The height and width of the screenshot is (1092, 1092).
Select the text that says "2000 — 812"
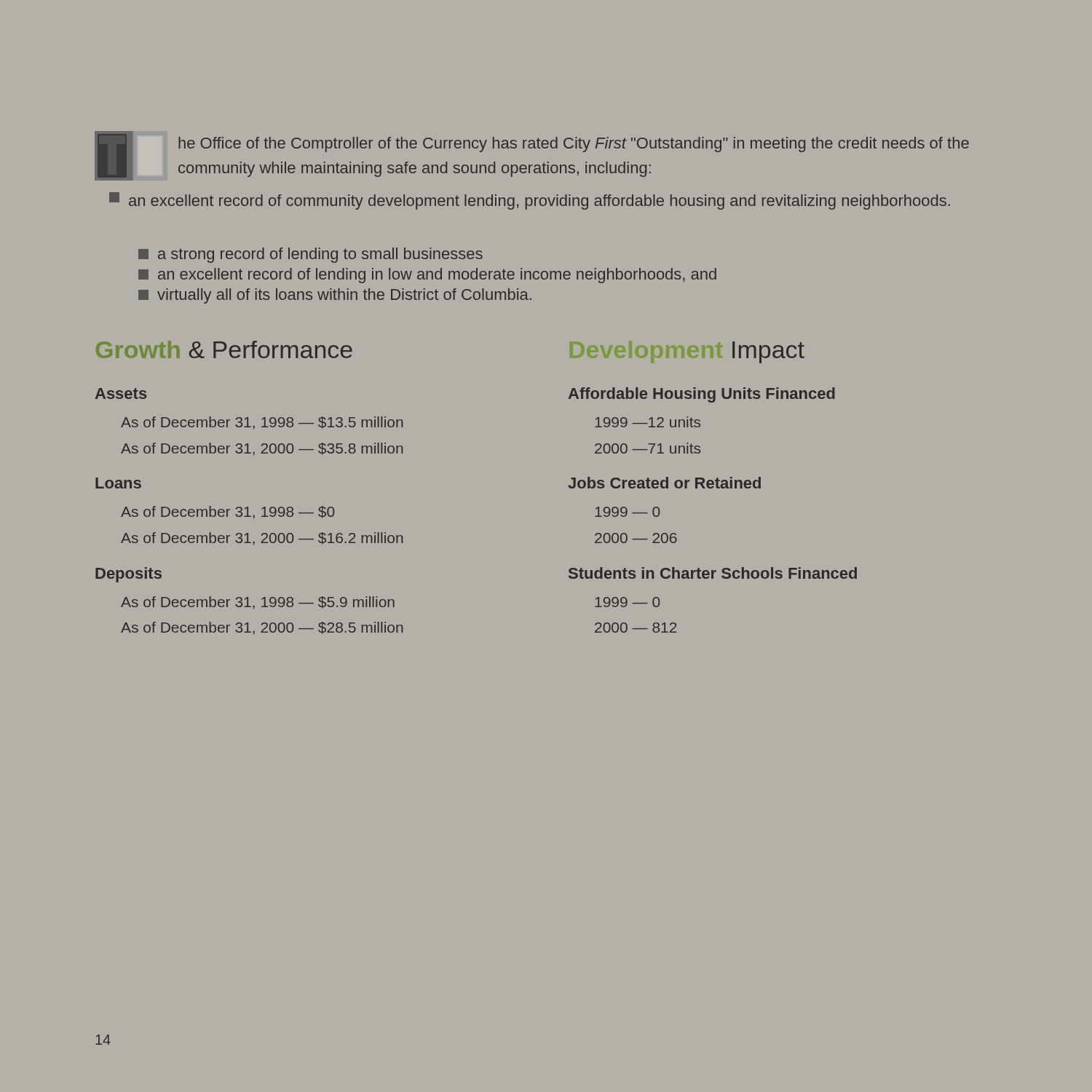tap(636, 627)
